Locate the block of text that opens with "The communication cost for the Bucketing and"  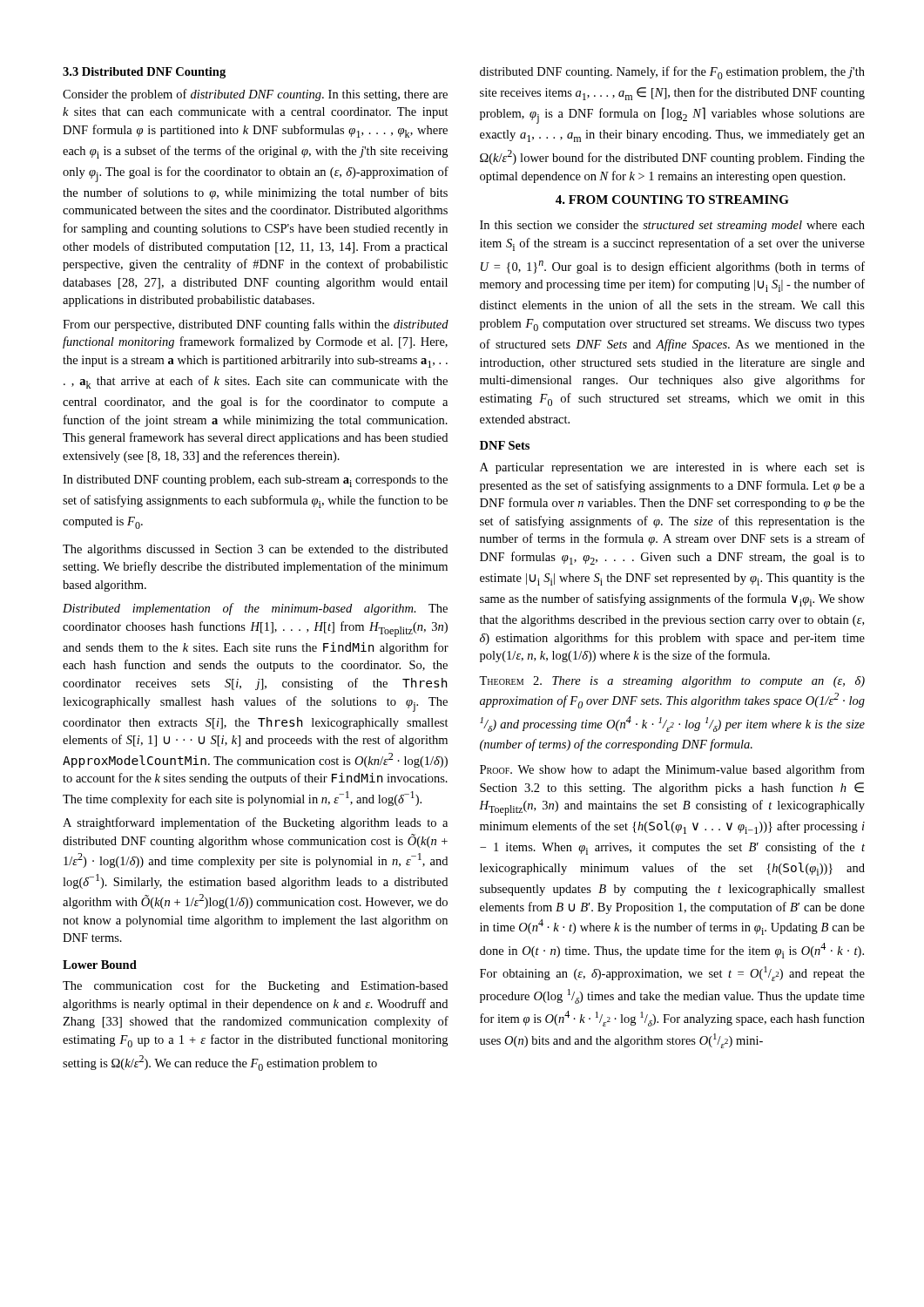pyautogui.click(x=255, y=1026)
